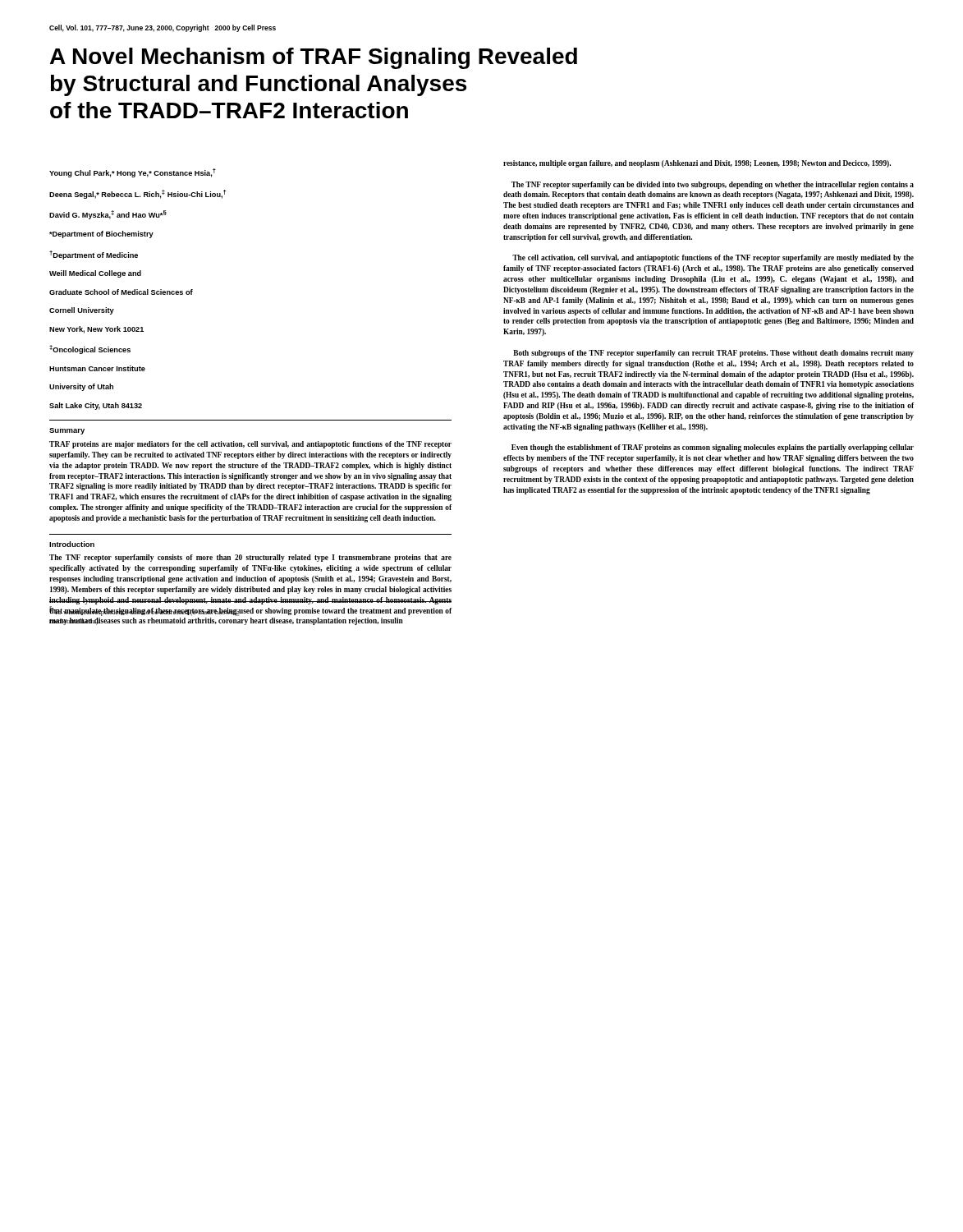Find the title on this page that starts "A Novel Mechanism of"
Screen dimensions: 1232x963
(x=314, y=58)
